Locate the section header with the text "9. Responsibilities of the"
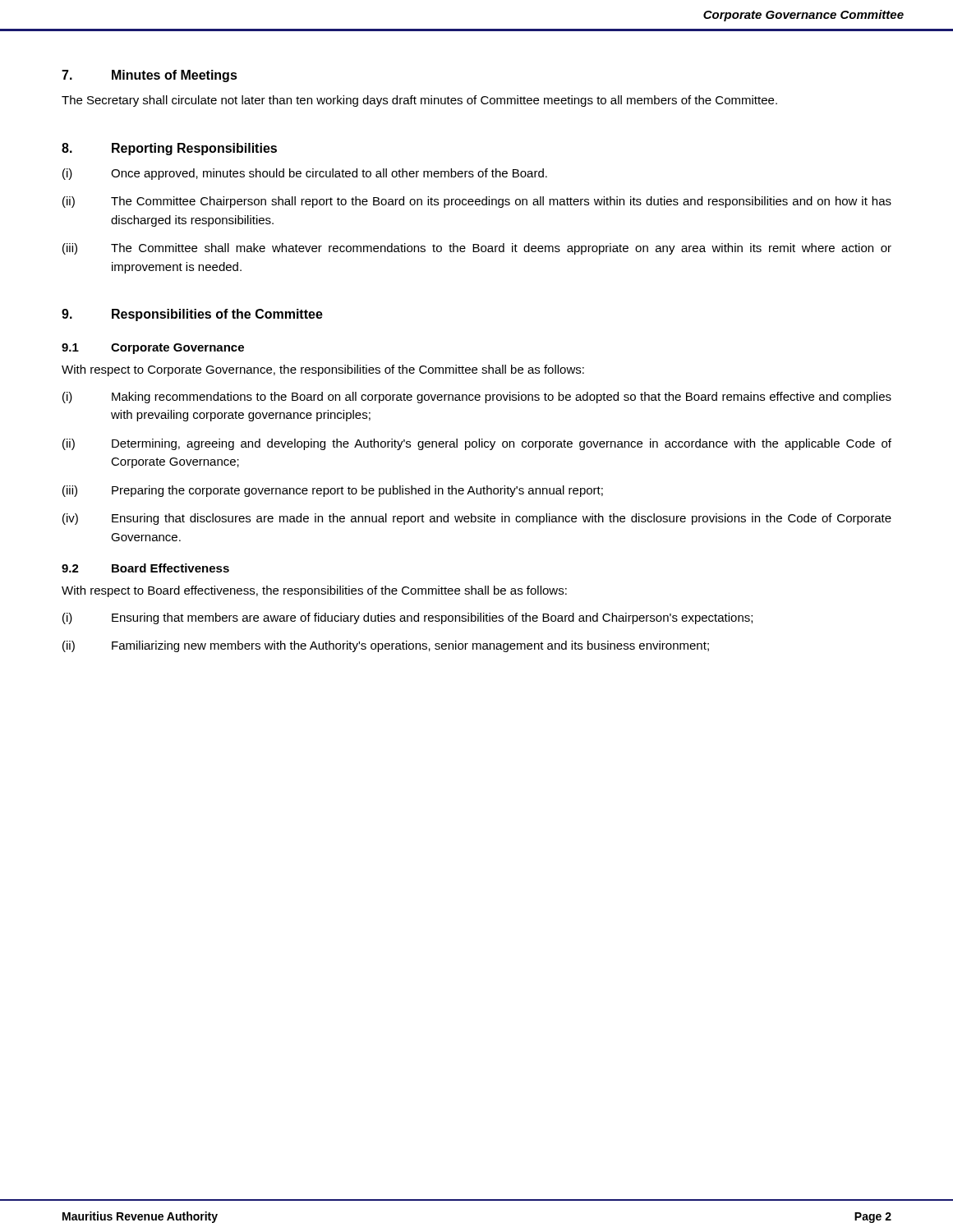 [x=192, y=315]
